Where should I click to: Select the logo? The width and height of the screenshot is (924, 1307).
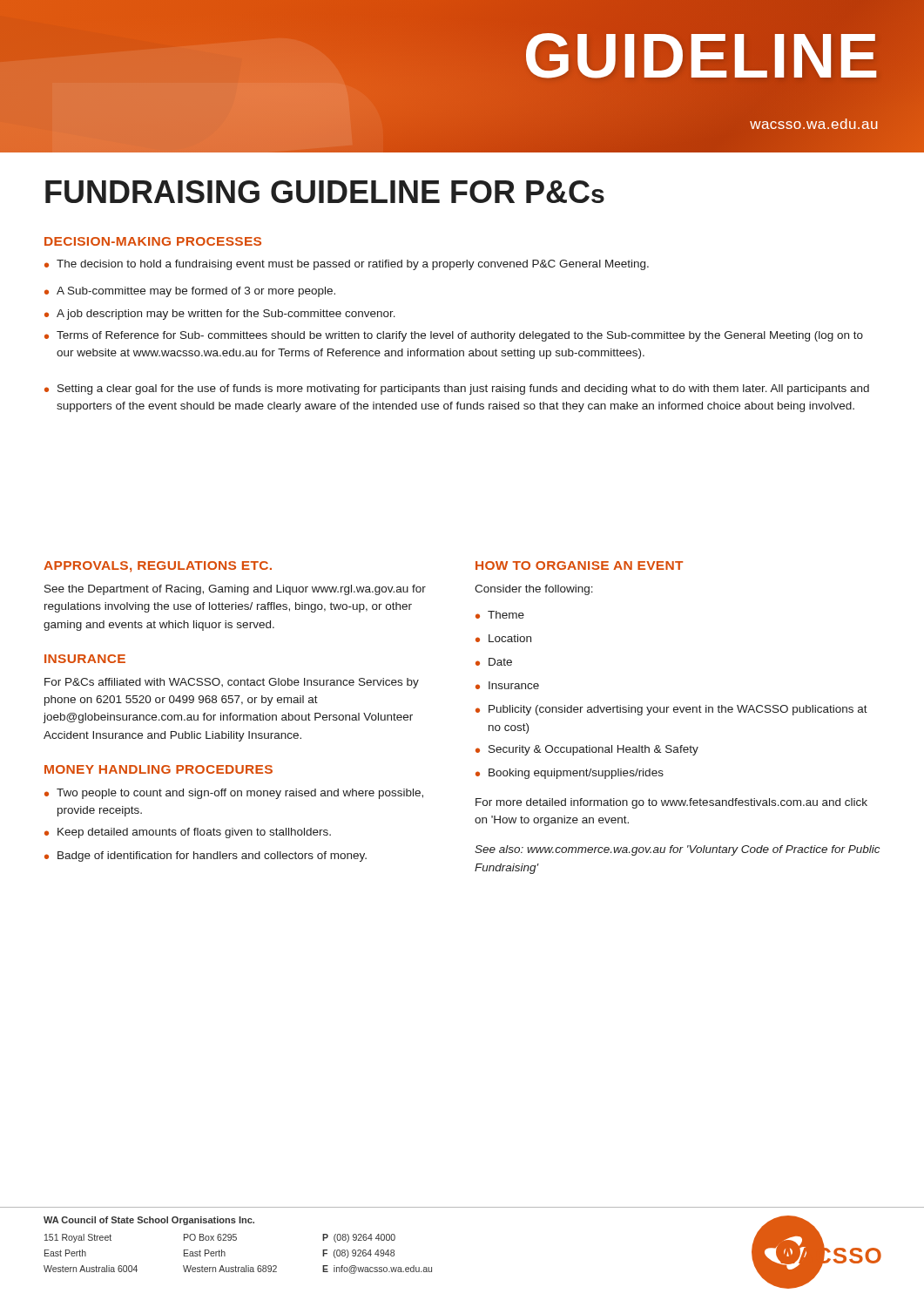point(813,1256)
